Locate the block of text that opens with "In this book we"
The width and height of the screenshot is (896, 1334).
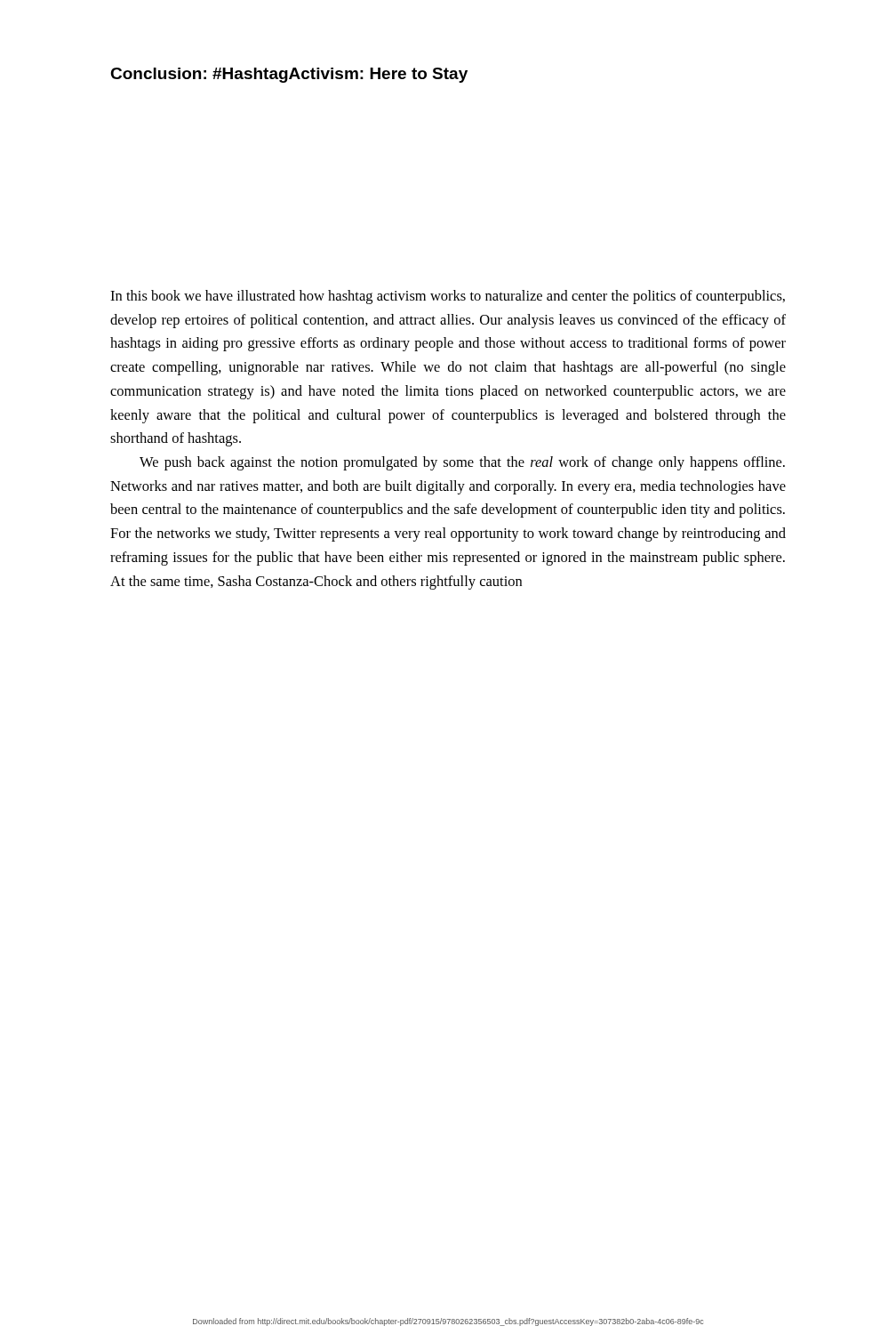coord(448,297)
